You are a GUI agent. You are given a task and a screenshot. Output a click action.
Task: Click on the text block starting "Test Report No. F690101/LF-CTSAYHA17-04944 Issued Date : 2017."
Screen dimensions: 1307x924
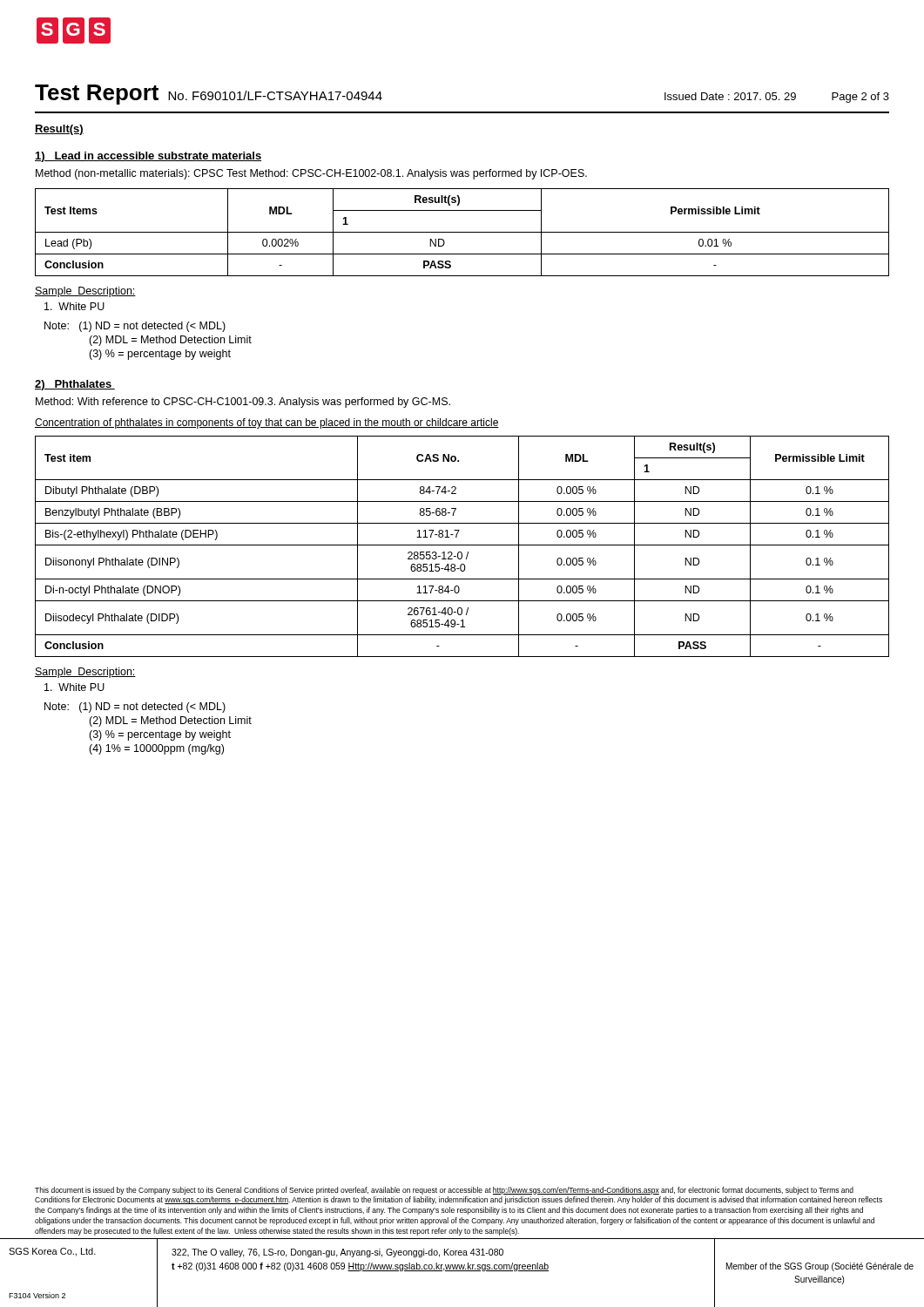pos(209,95)
